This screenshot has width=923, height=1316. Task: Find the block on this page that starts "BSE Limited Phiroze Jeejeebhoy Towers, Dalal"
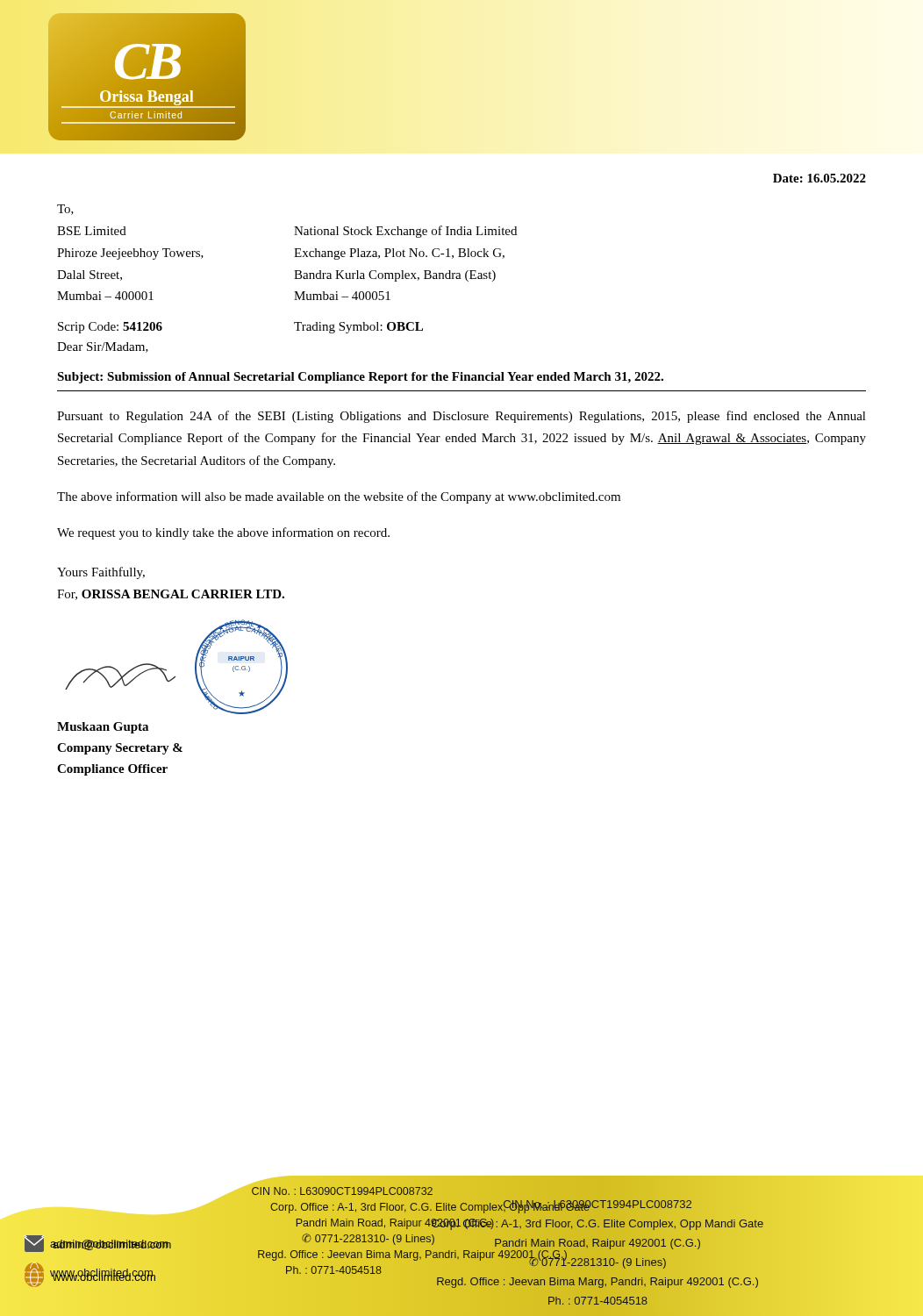(130, 263)
